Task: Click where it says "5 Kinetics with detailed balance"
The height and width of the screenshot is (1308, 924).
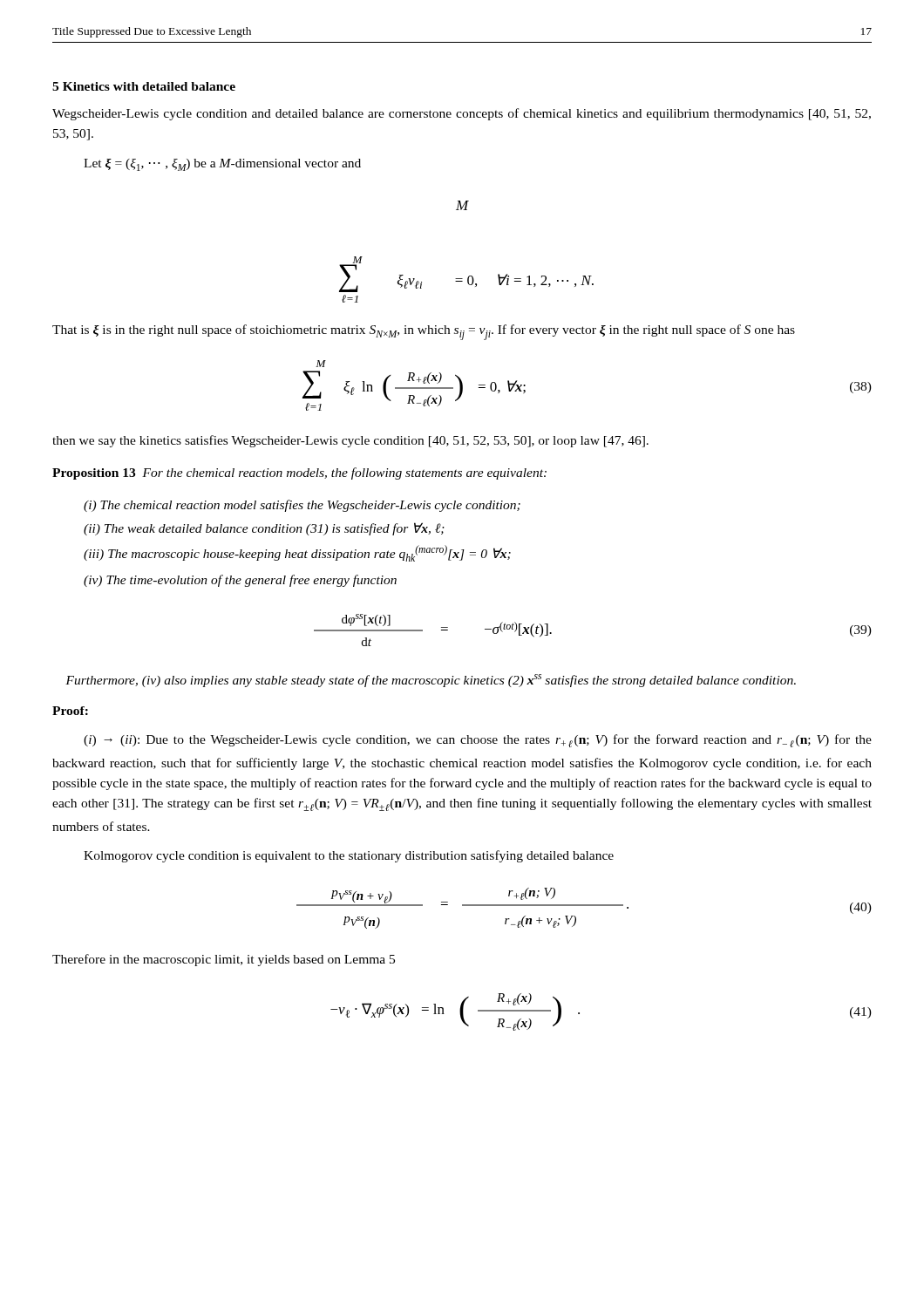Action: click(x=144, y=86)
